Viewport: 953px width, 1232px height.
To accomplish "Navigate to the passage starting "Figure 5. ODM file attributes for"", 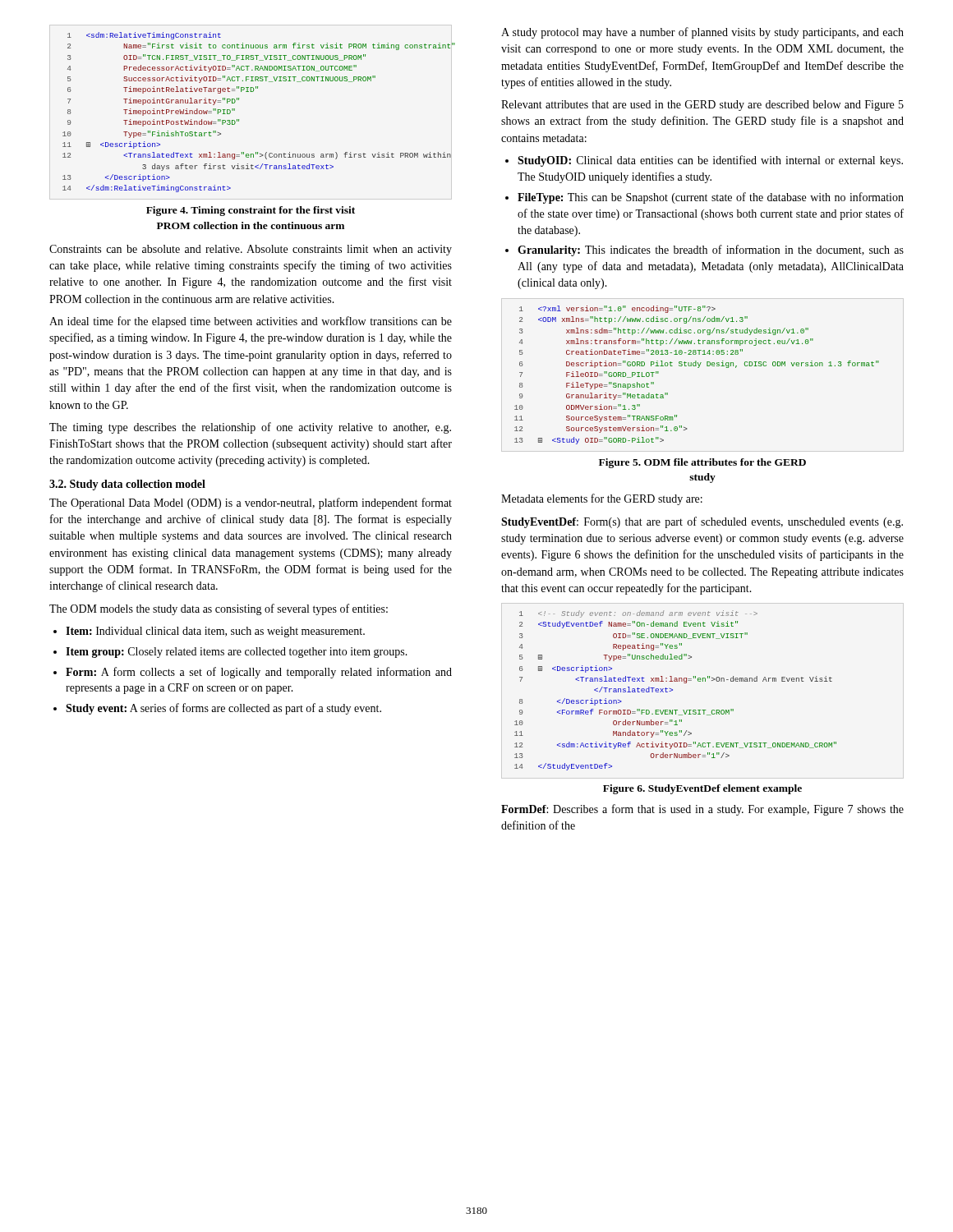I will (x=702, y=469).
